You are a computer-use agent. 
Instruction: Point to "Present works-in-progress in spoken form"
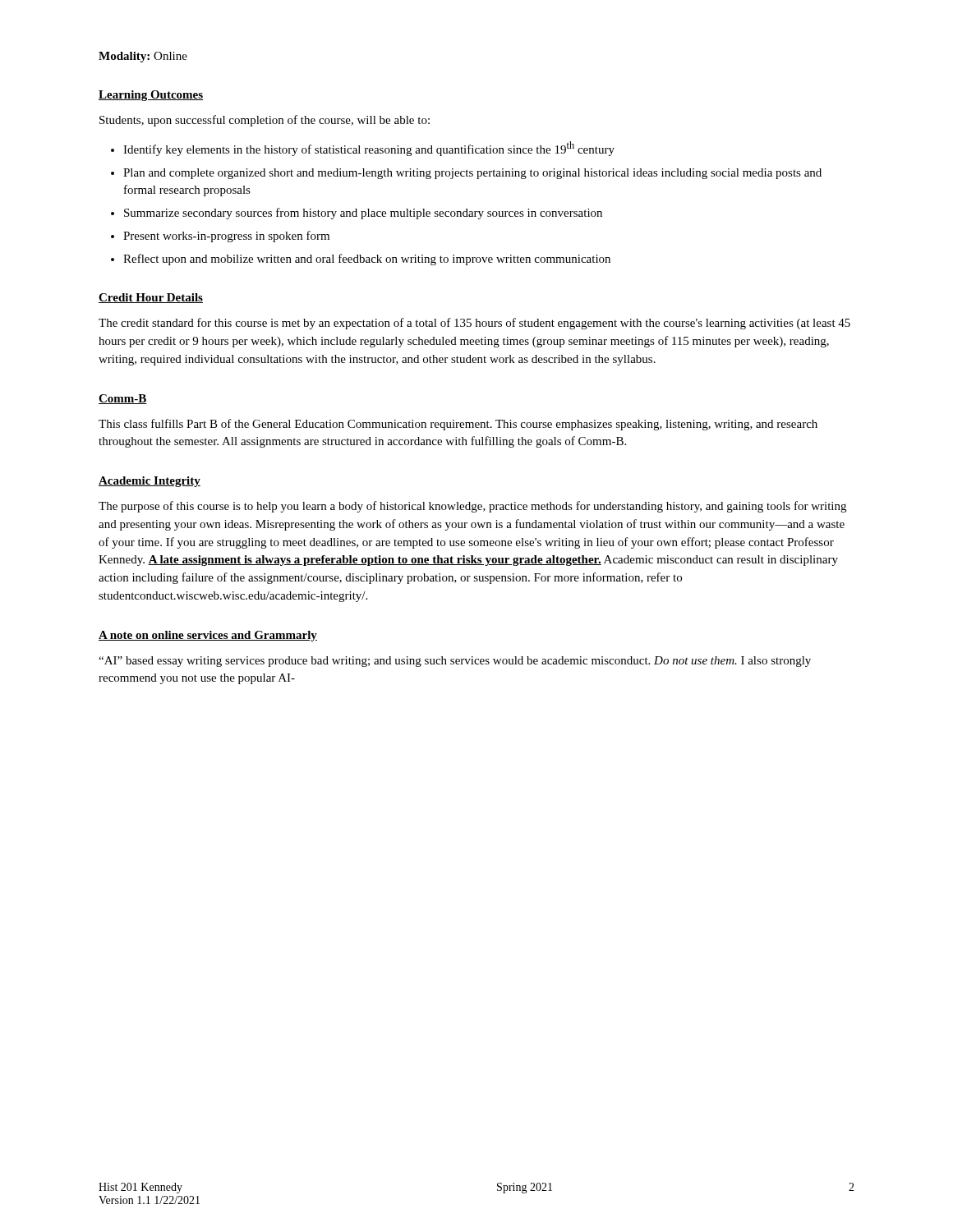point(227,235)
